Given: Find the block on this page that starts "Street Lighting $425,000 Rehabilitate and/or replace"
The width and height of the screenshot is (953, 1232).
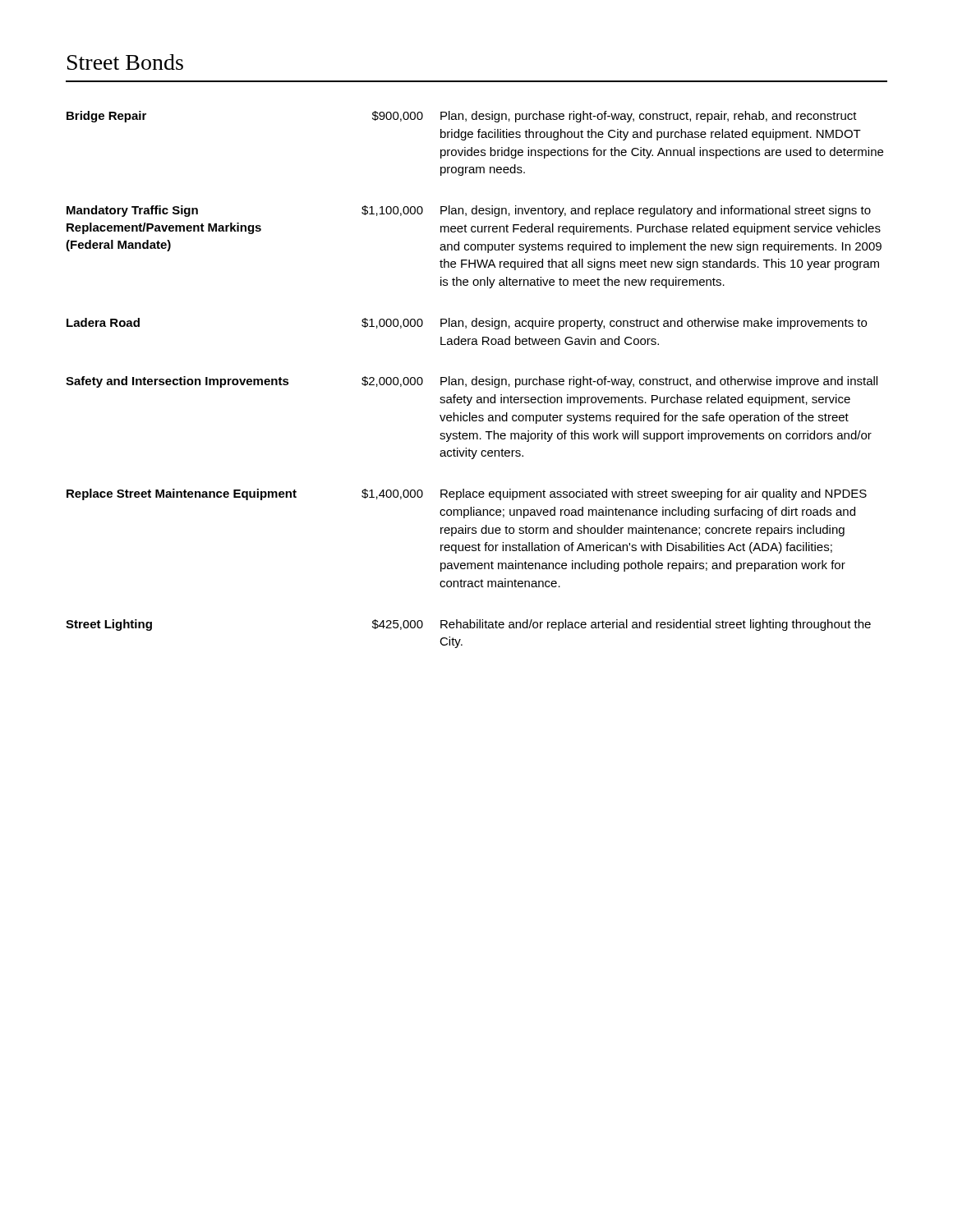Looking at the screenshot, I should tap(476, 633).
